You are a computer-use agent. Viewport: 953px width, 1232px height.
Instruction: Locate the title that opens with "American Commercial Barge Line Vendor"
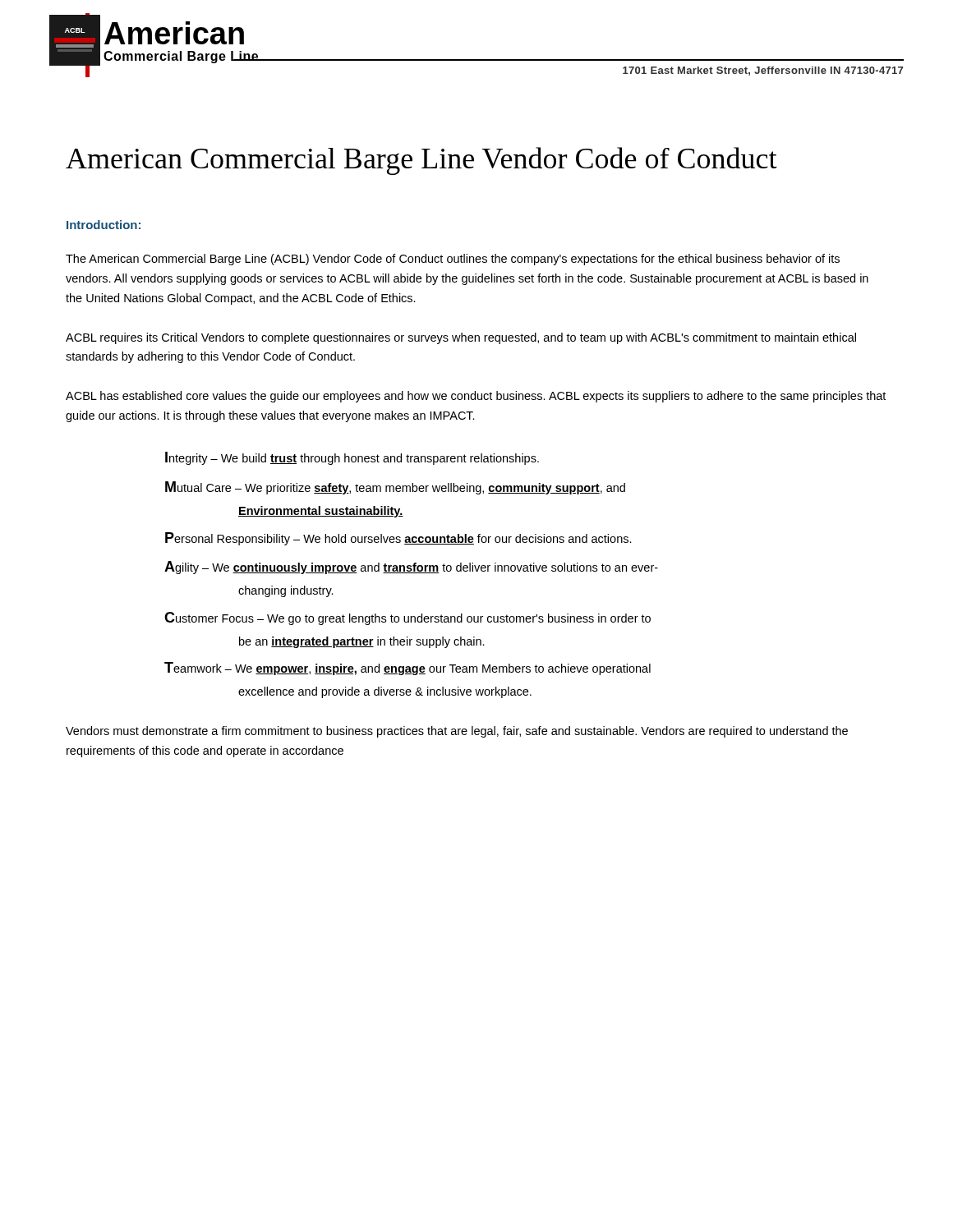pos(421,158)
